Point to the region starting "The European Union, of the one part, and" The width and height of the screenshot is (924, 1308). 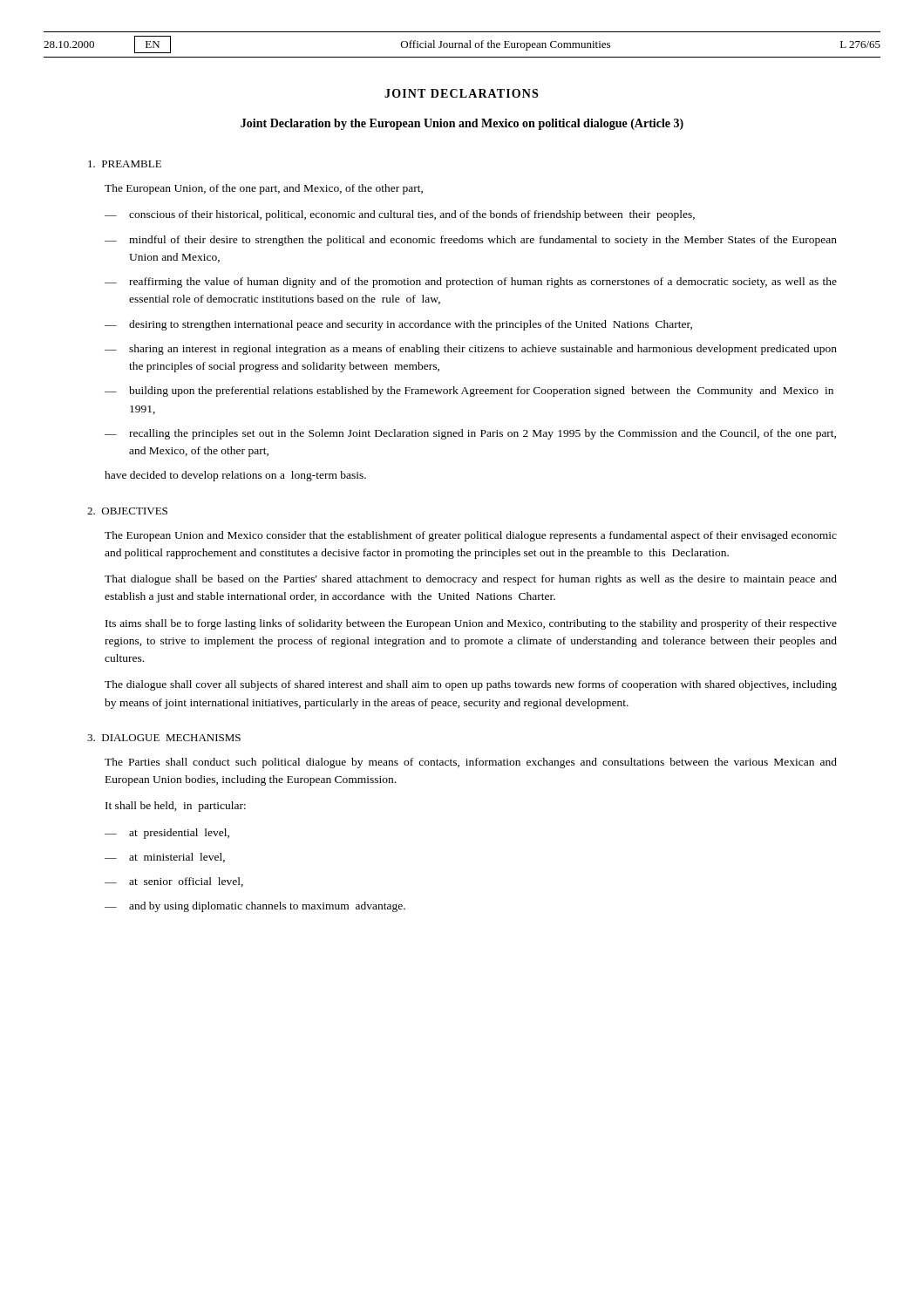(x=264, y=188)
